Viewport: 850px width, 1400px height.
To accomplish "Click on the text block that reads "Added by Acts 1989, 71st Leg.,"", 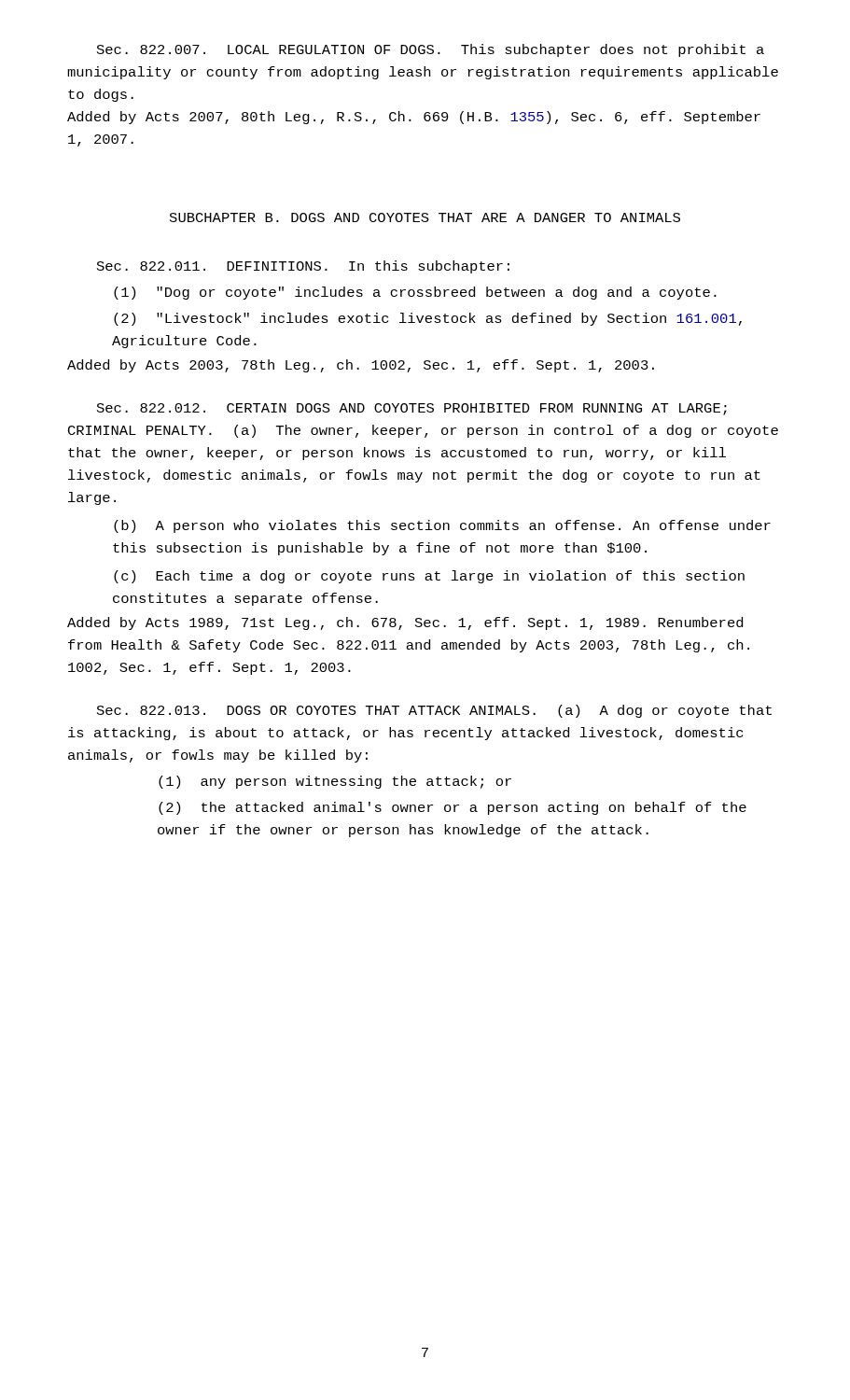I will (425, 646).
